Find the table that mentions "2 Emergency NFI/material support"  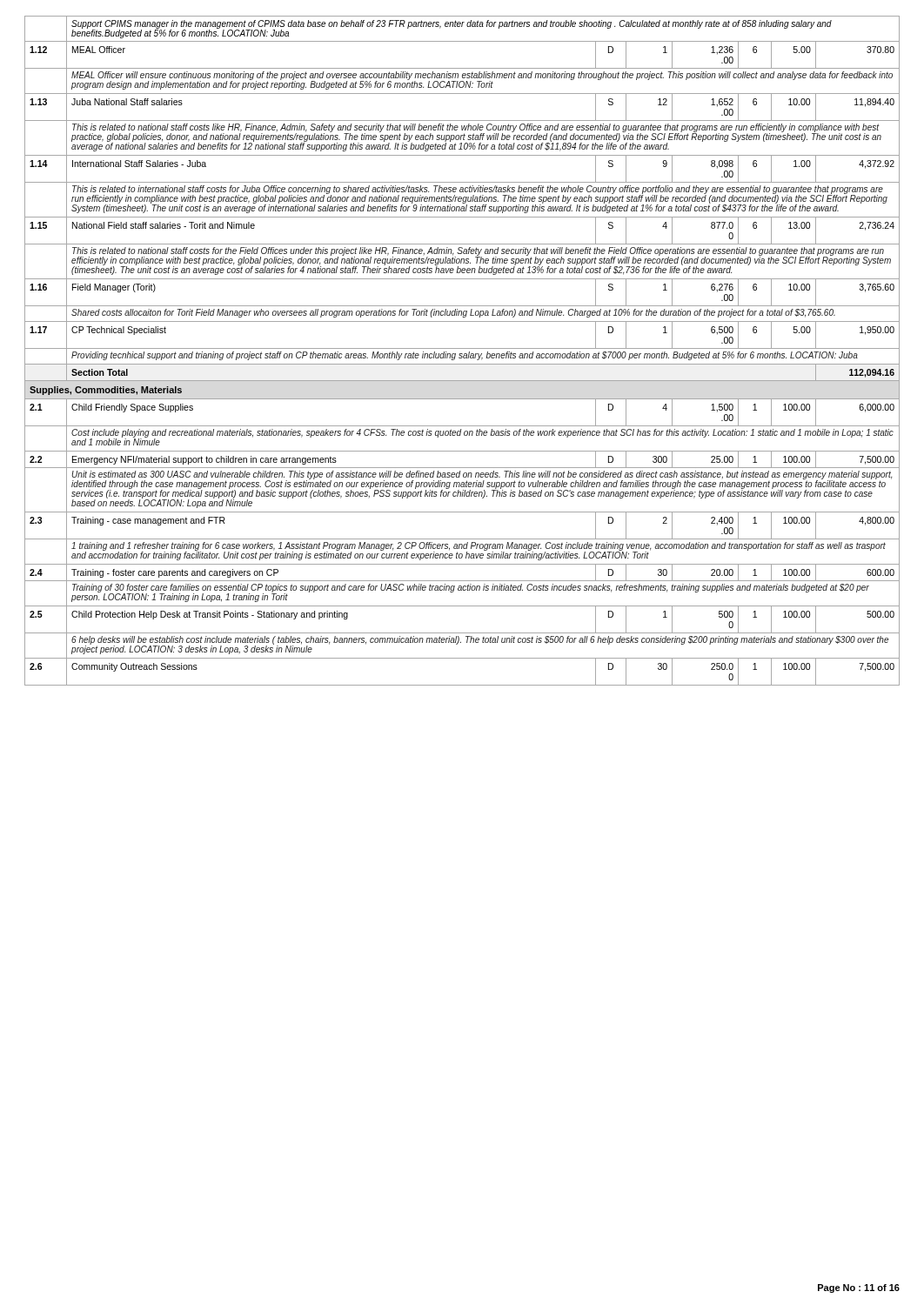pos(462,459)
